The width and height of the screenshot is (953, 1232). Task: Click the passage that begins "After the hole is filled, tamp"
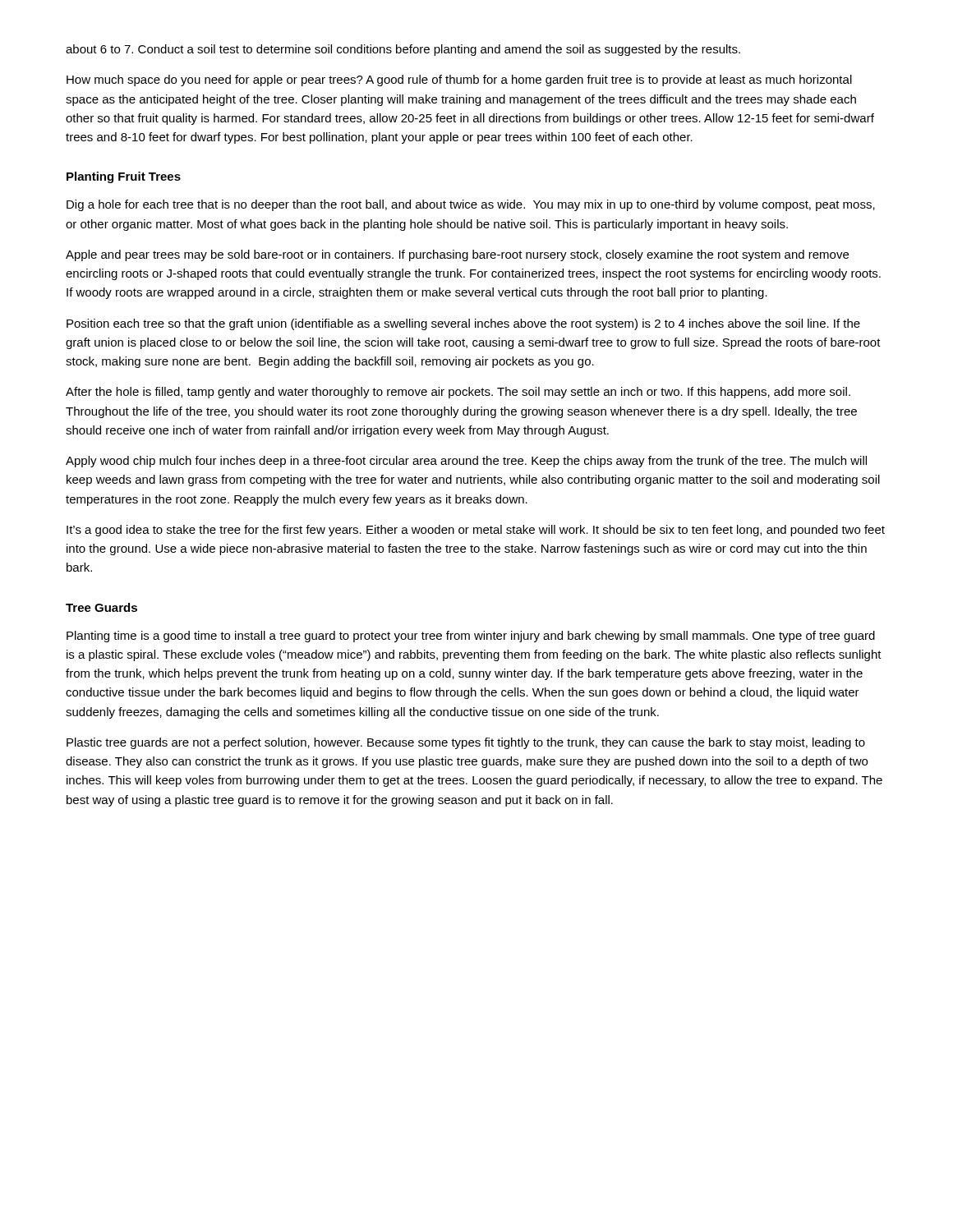tap(462, 411)
